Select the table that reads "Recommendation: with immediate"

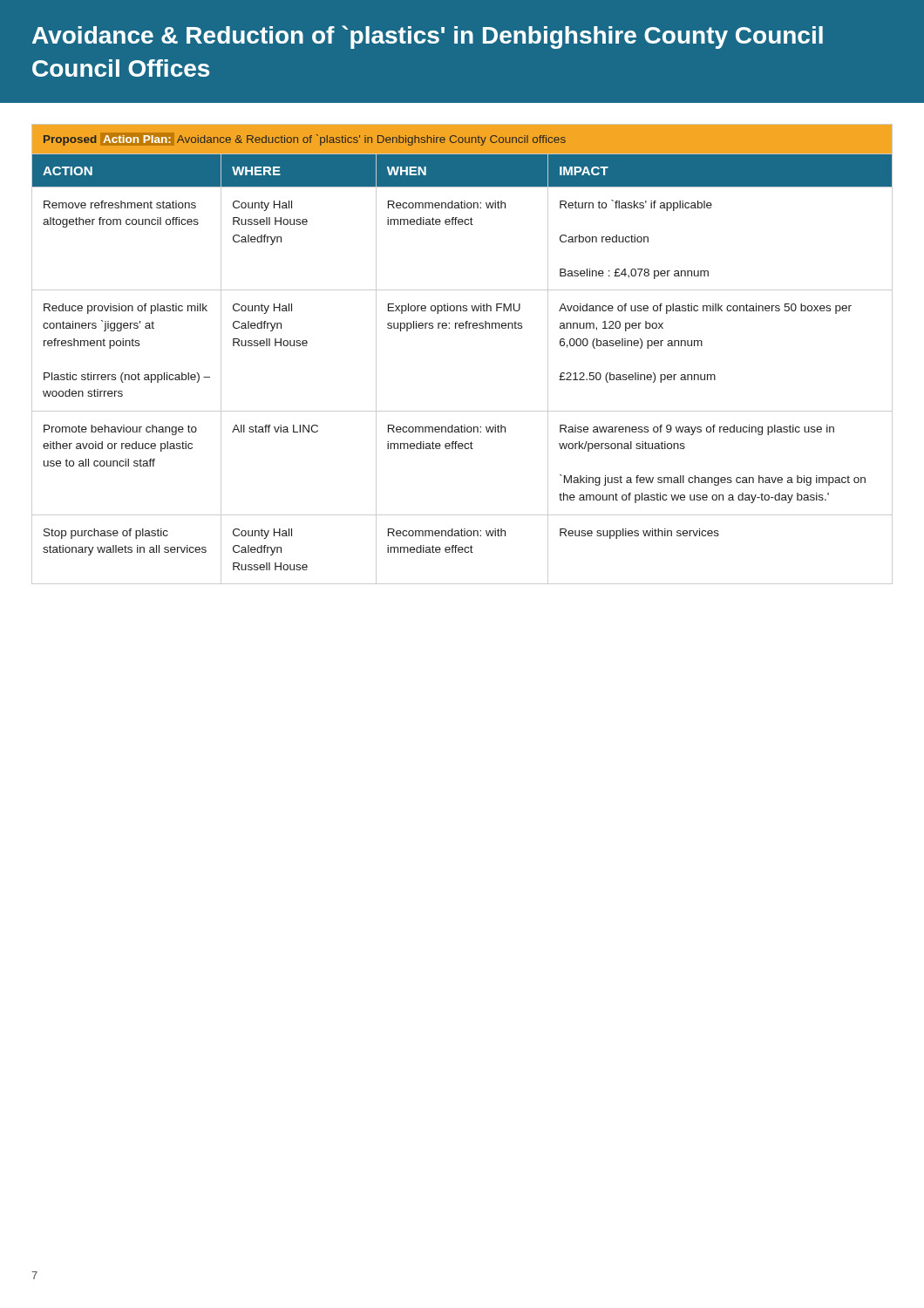pos(462,344)
